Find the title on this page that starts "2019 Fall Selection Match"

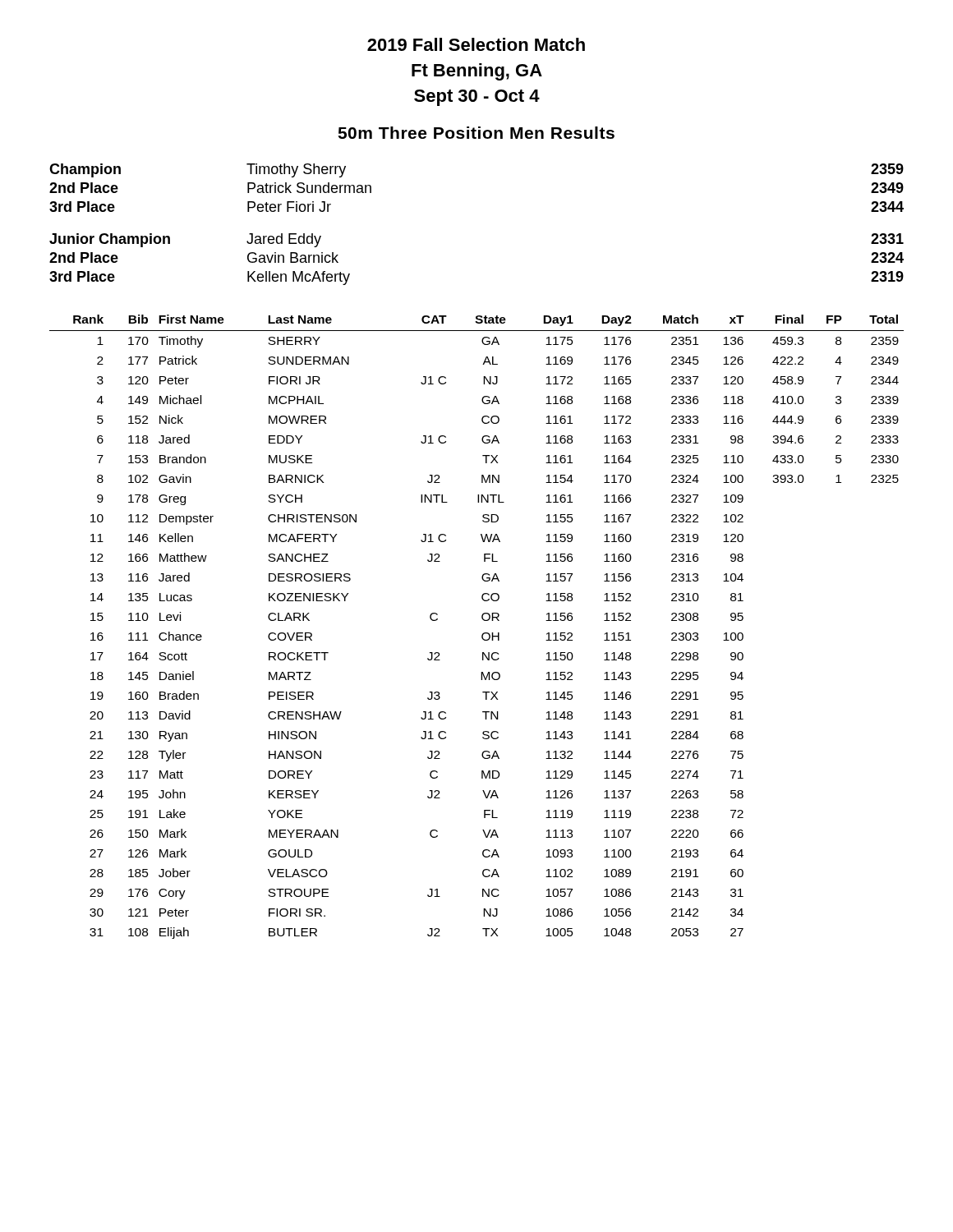coord(476,71)
